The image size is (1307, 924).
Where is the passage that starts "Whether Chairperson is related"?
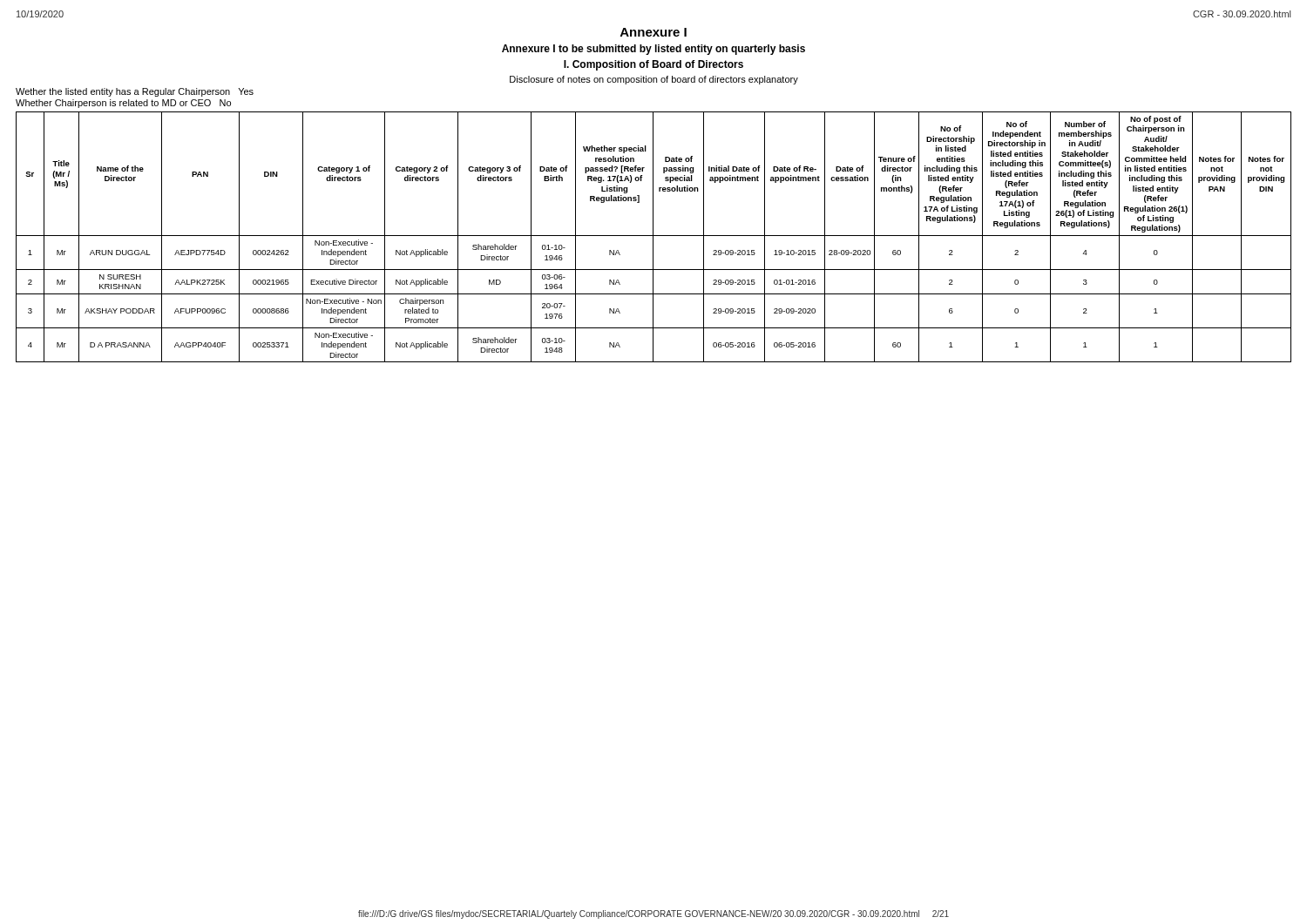[124, 103]
